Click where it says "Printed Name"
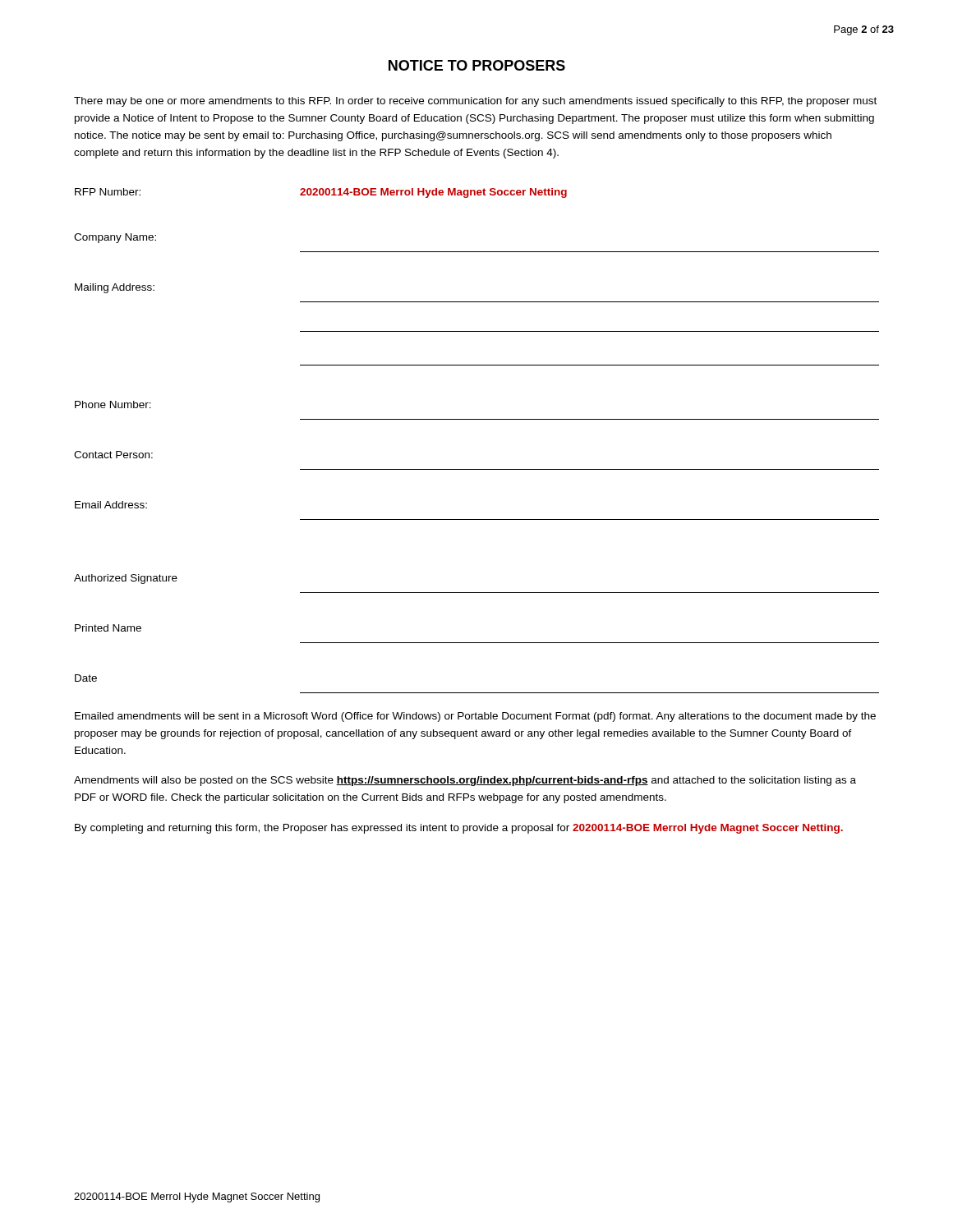The height and width of the screenshot is (1232, 953). (108, 628)
